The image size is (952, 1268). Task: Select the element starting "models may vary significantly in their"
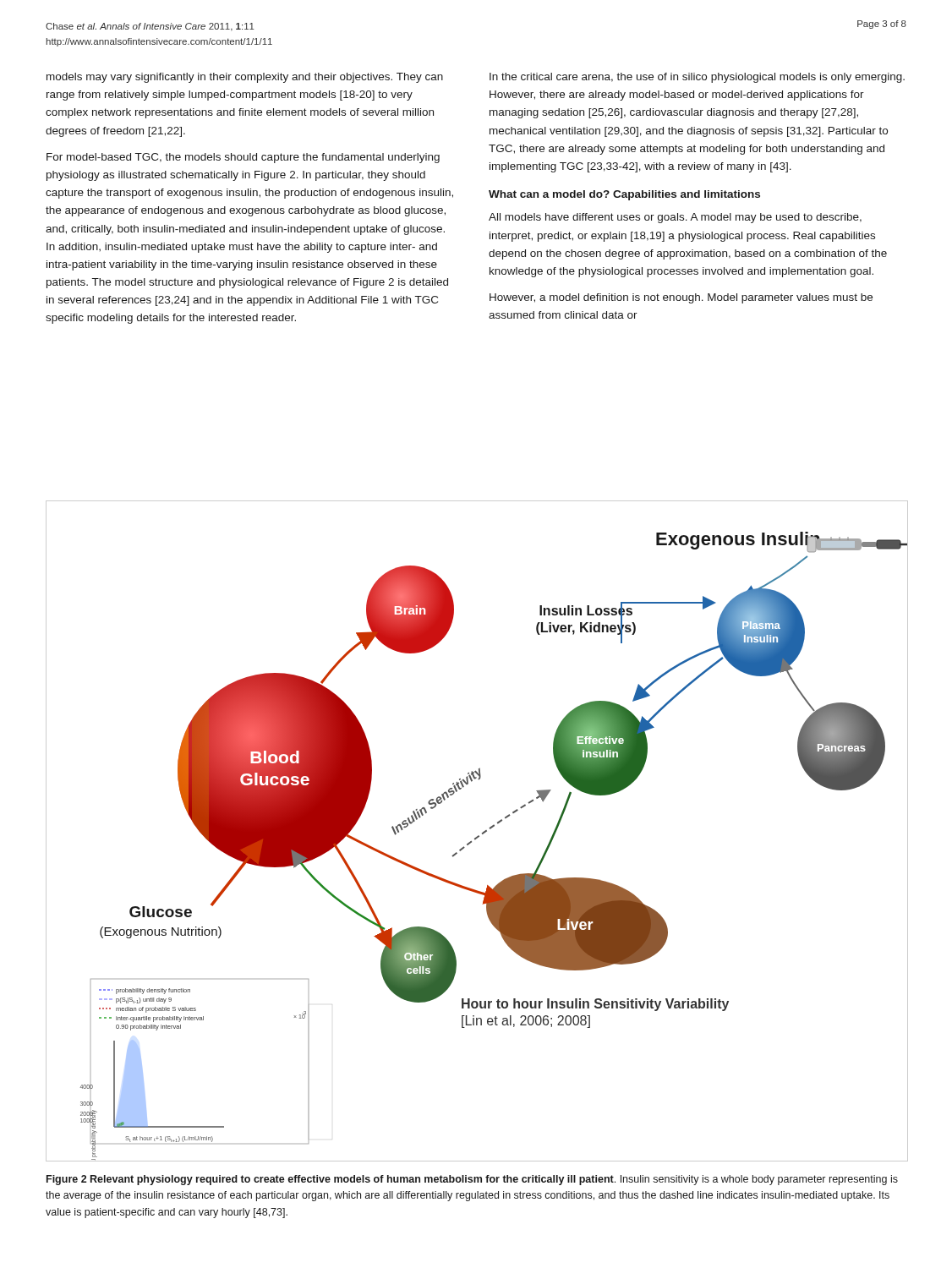[251, 197]
